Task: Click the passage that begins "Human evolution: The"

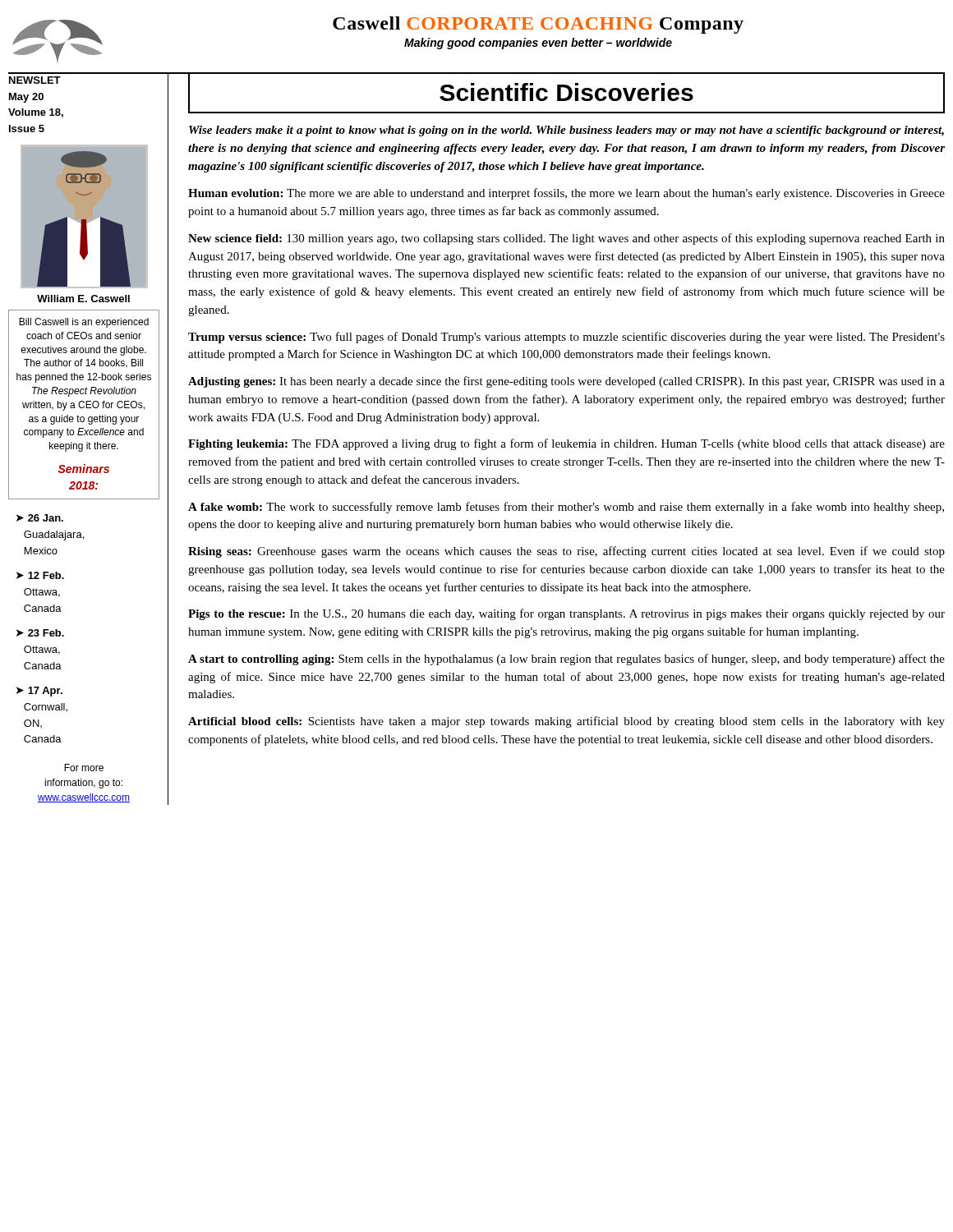Action: click(566, 202)
